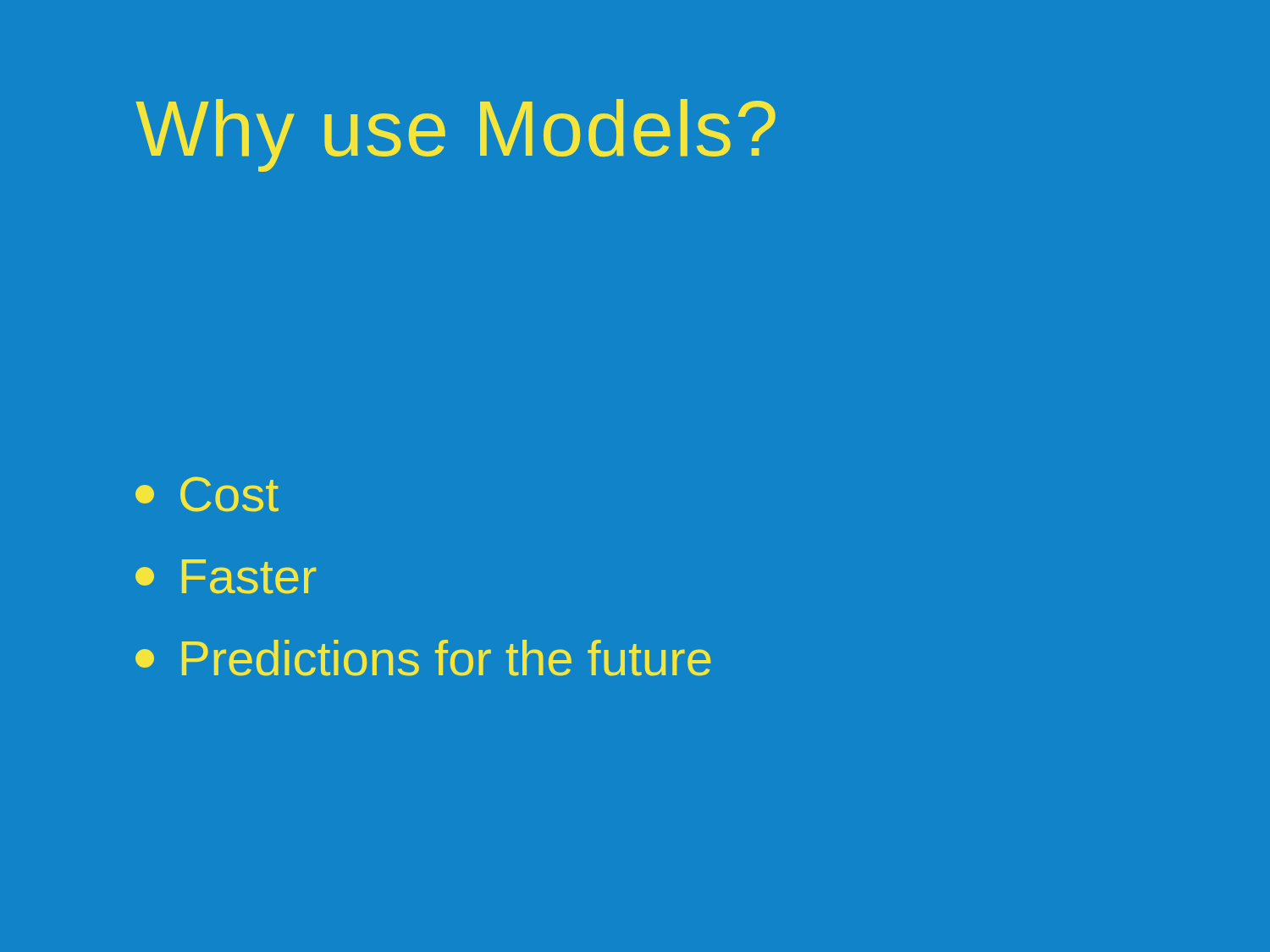Click on the element starting "Why use Models?"
The image size is (1270, 952).
point(635,129)
